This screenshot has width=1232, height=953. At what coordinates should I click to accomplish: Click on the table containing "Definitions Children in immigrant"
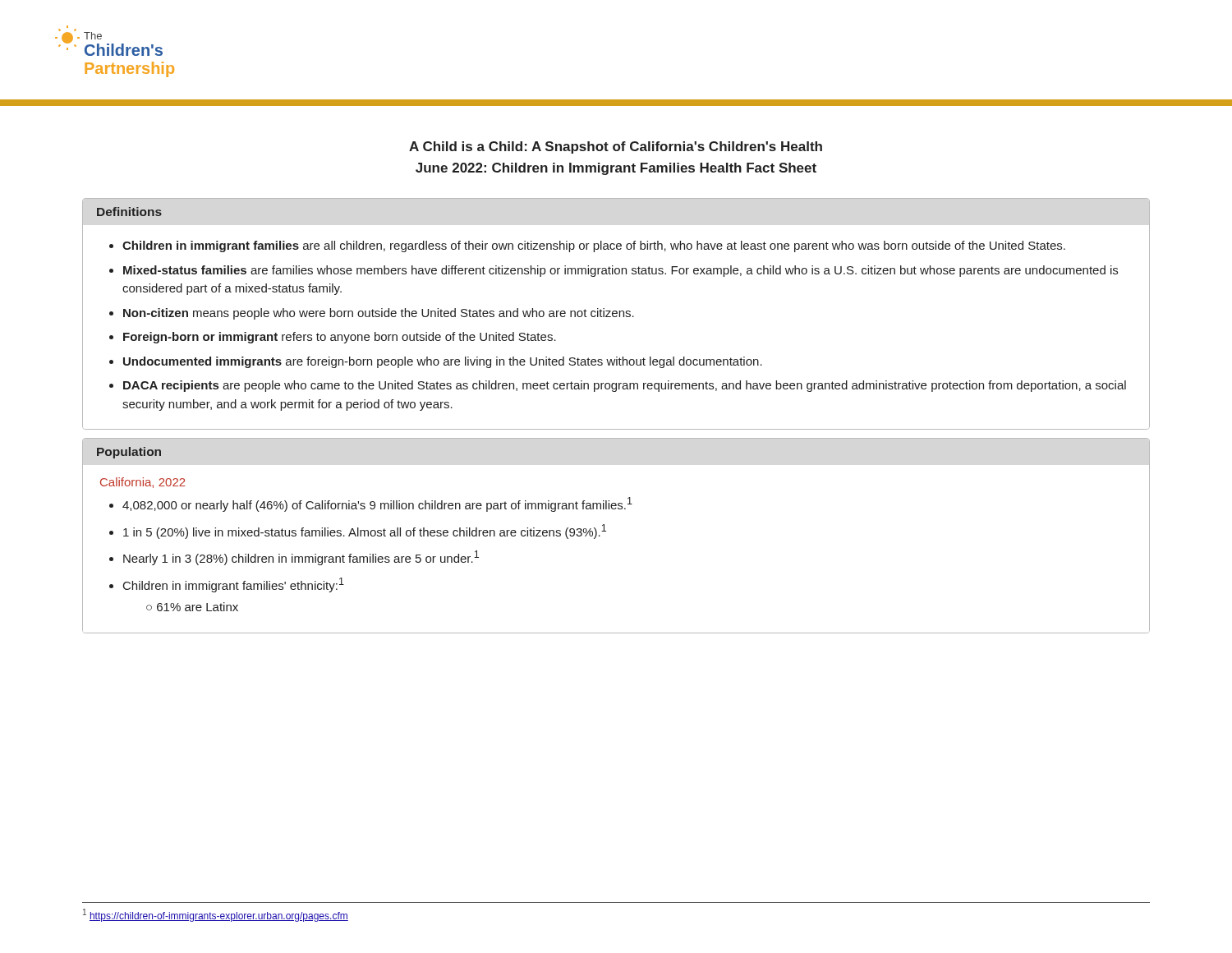(616, 314)
